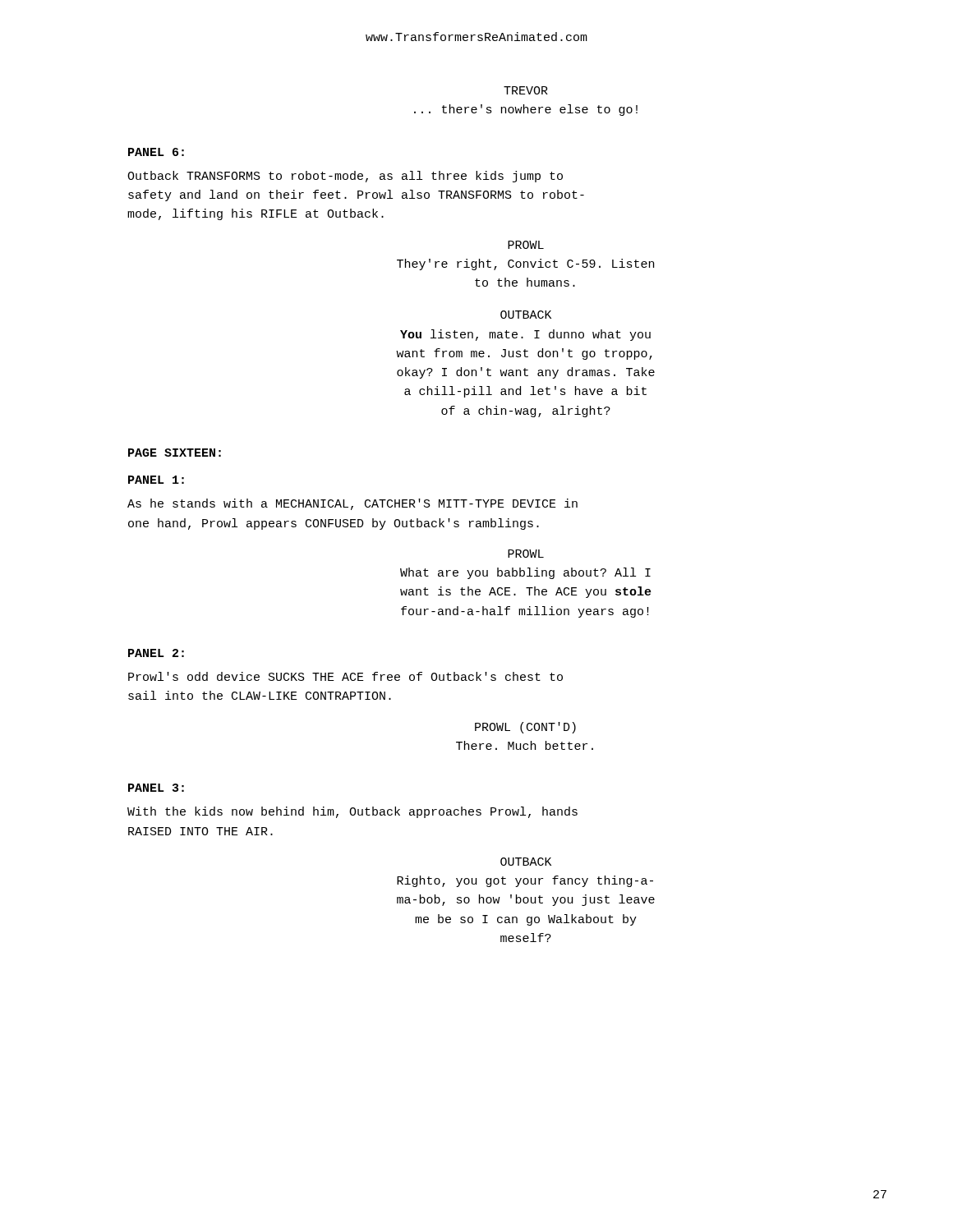Image resolution: width=953 pixels, height=1232 pixels.
Task: Select the text block starting "PROWL (CONT'D) There. Much better."
Action: (x=526, y=737)
